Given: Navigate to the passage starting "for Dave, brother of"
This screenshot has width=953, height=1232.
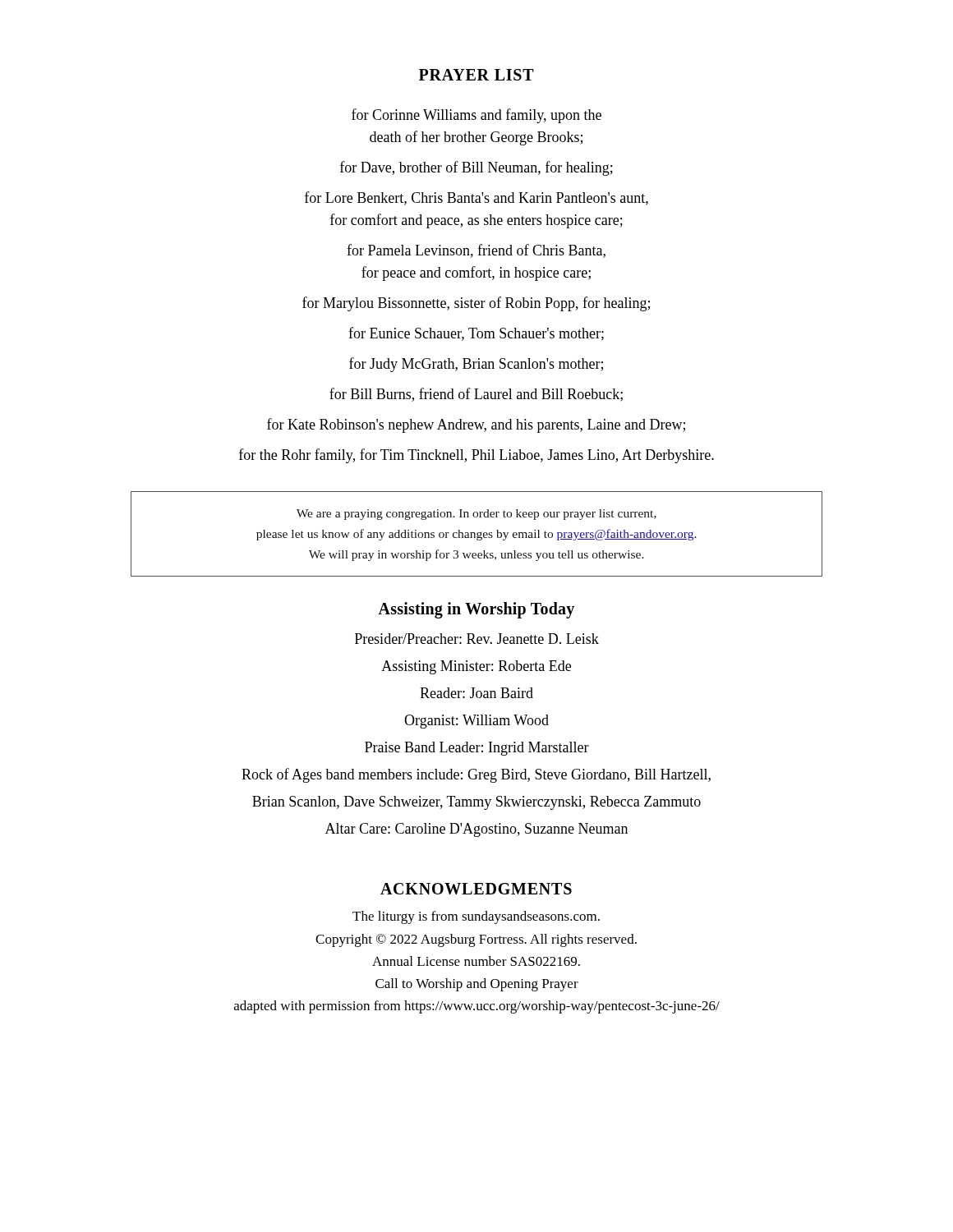Looking at the screenshot, I should click(476, 168).
